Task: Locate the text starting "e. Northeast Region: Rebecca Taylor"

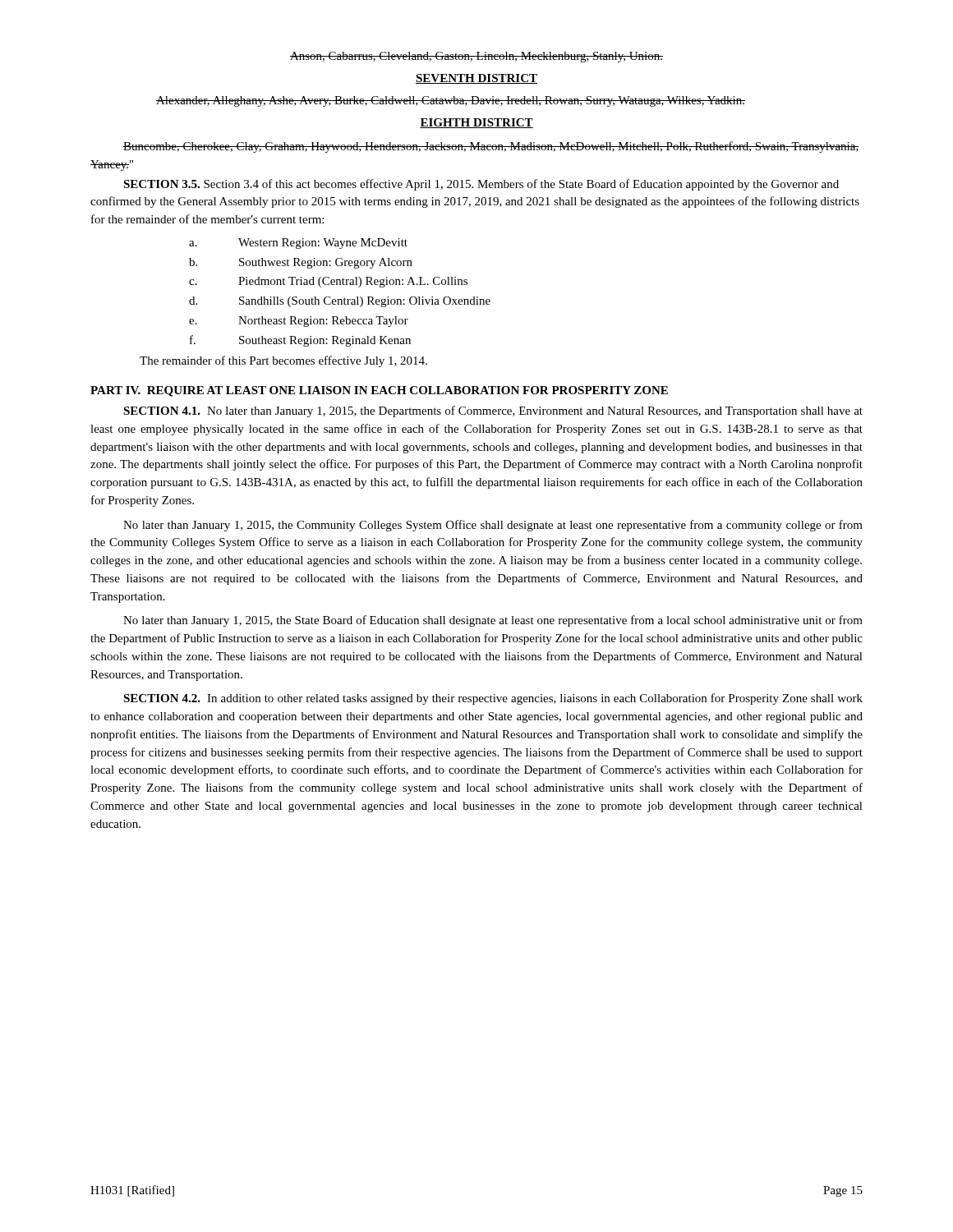Action: [298, 321]
